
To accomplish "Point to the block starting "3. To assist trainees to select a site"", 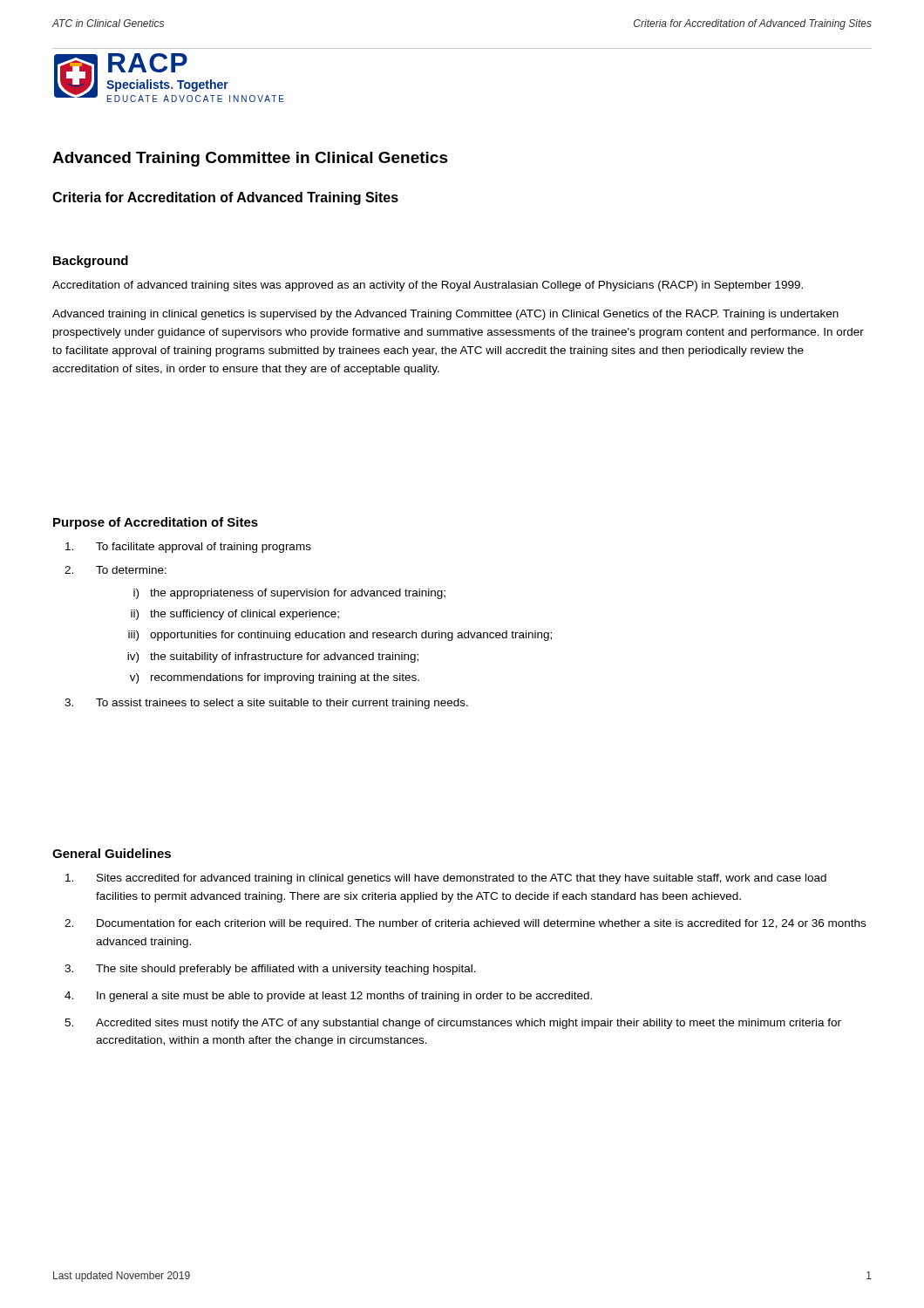I will (462, 703).
